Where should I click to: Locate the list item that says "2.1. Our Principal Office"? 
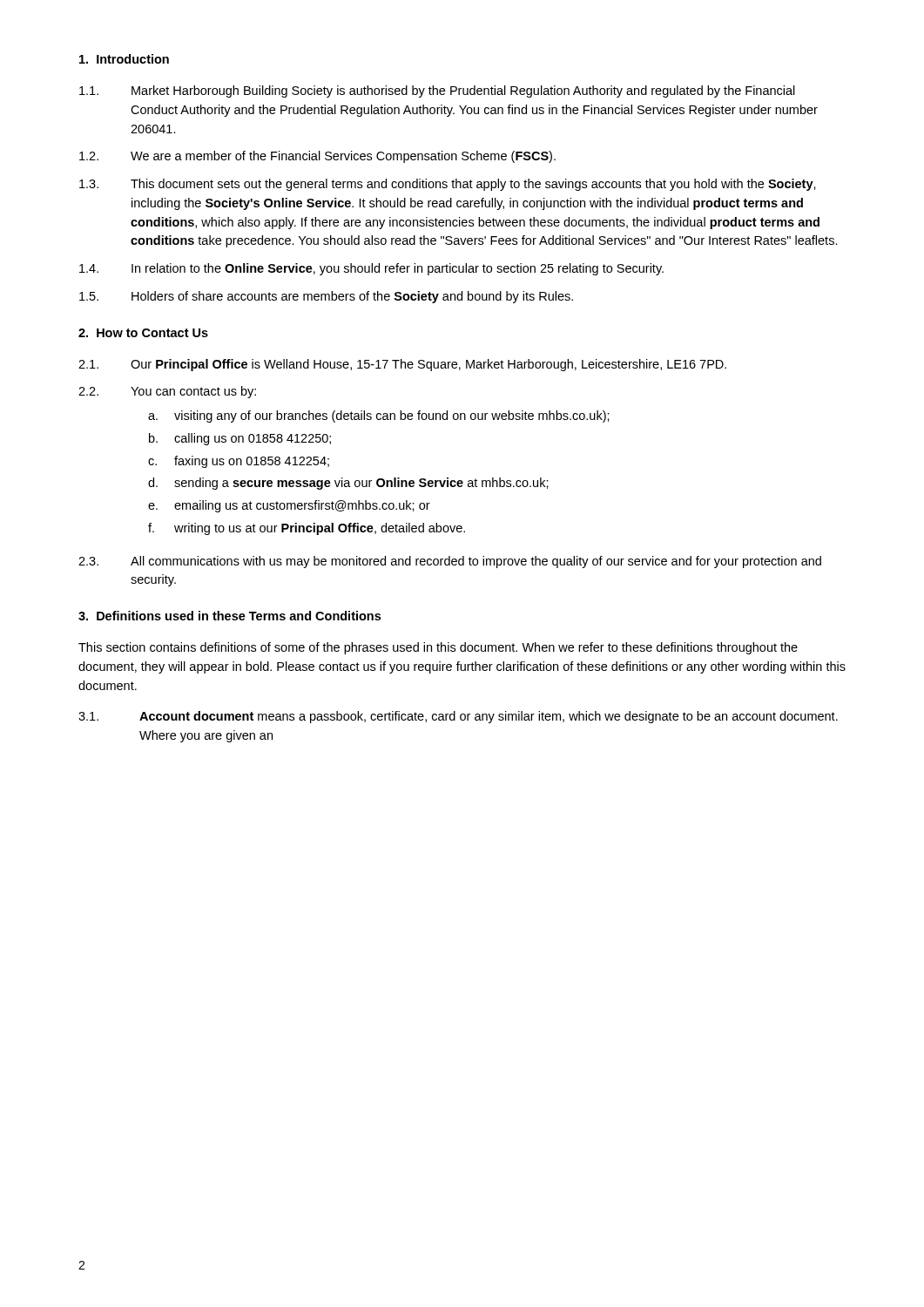coord(462,365)
